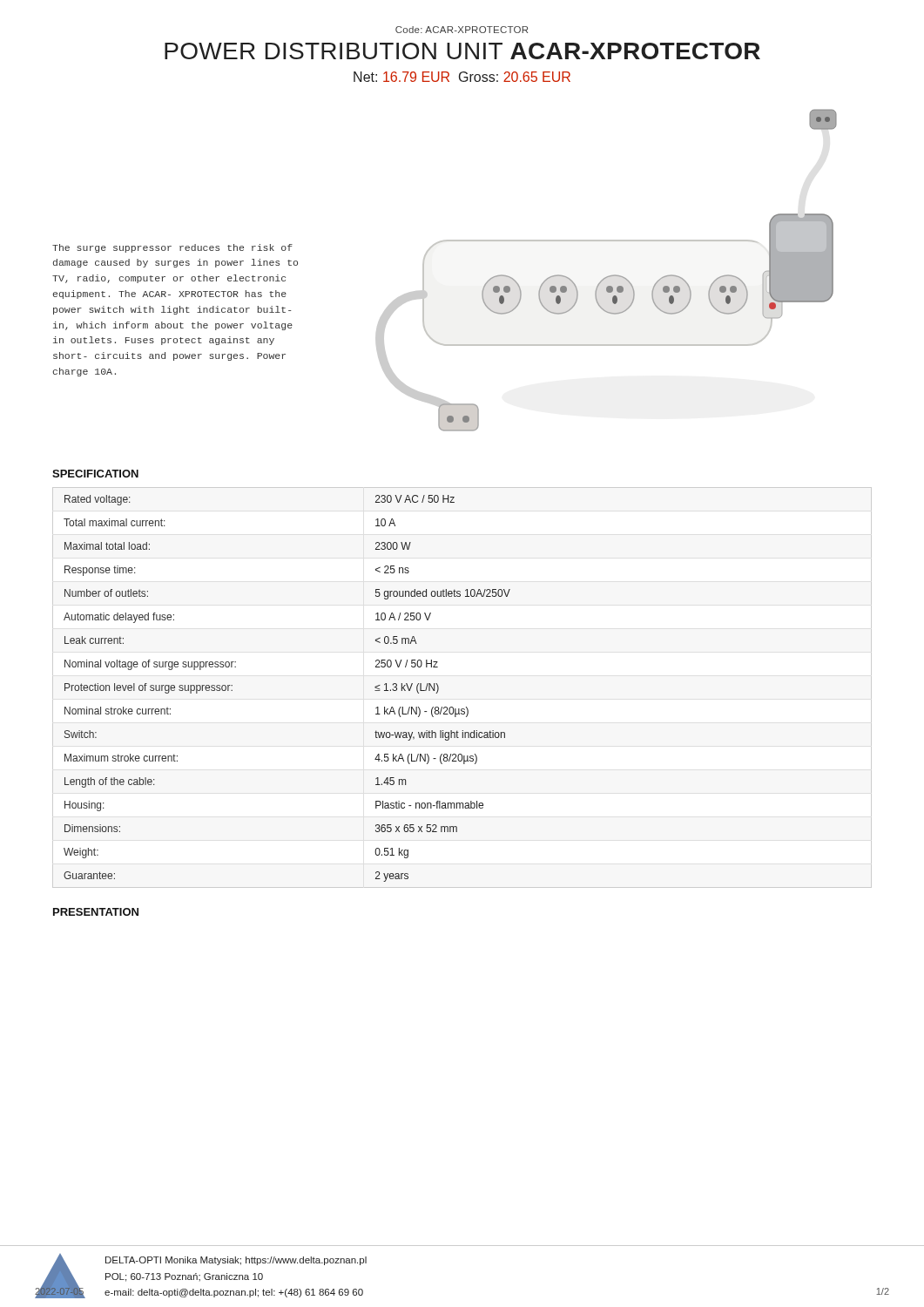Click the passage that begins "Net: 16.79 EUR Gross:"
Viewport: 924px width, 1307px height.
point(462,77)
